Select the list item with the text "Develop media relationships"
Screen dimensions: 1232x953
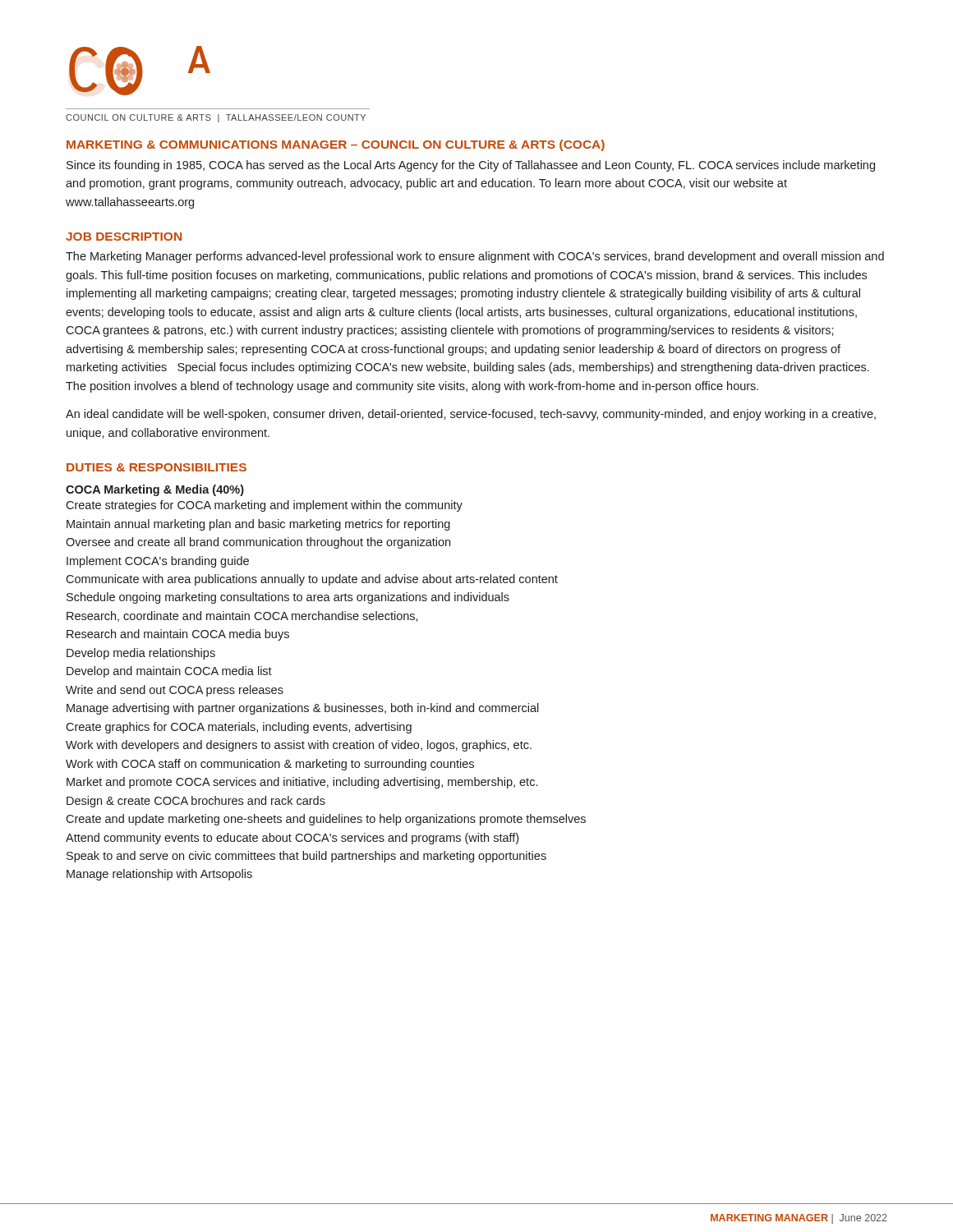coord(141,653)
